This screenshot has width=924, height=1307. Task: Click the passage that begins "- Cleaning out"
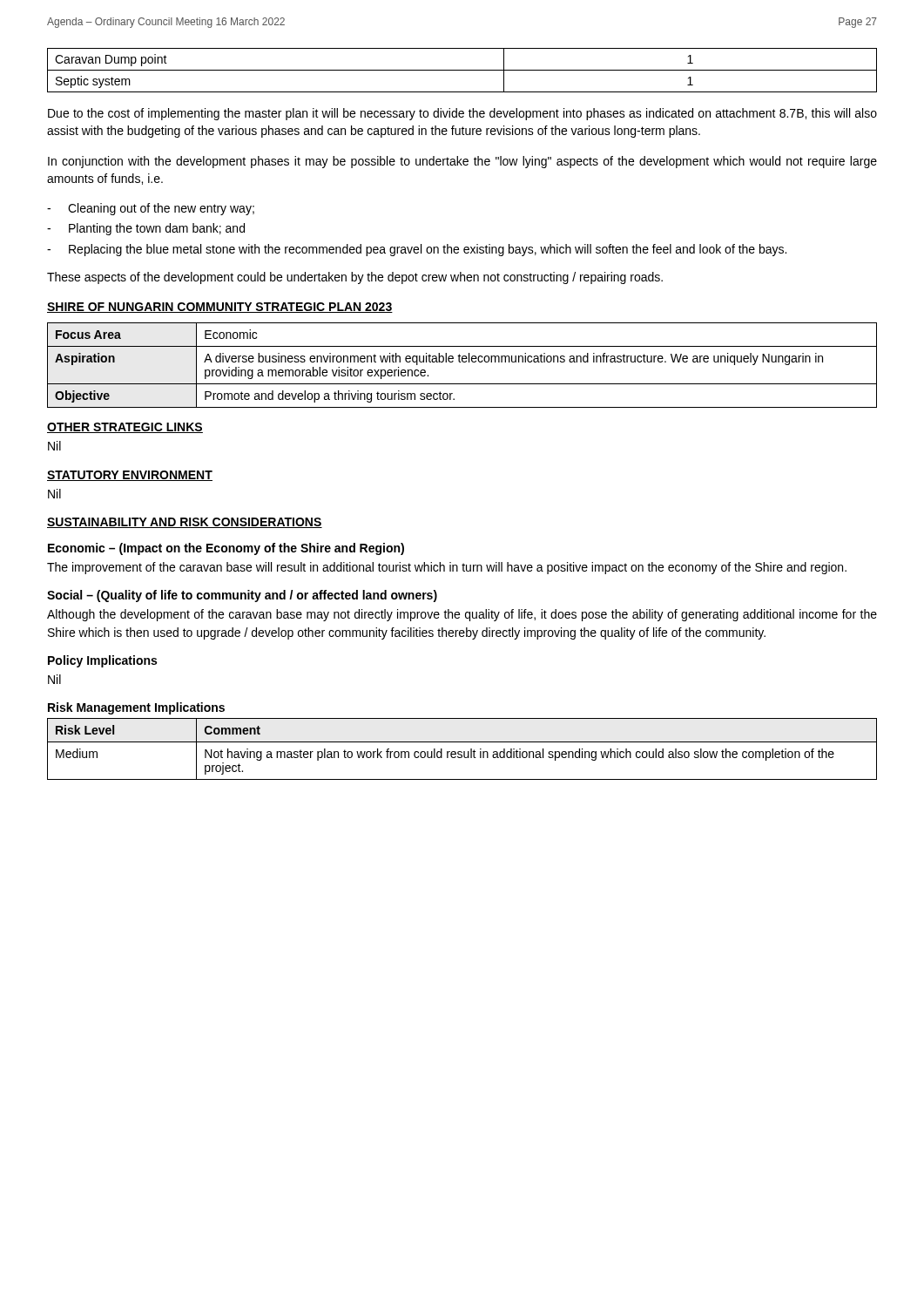pos(151,209)
